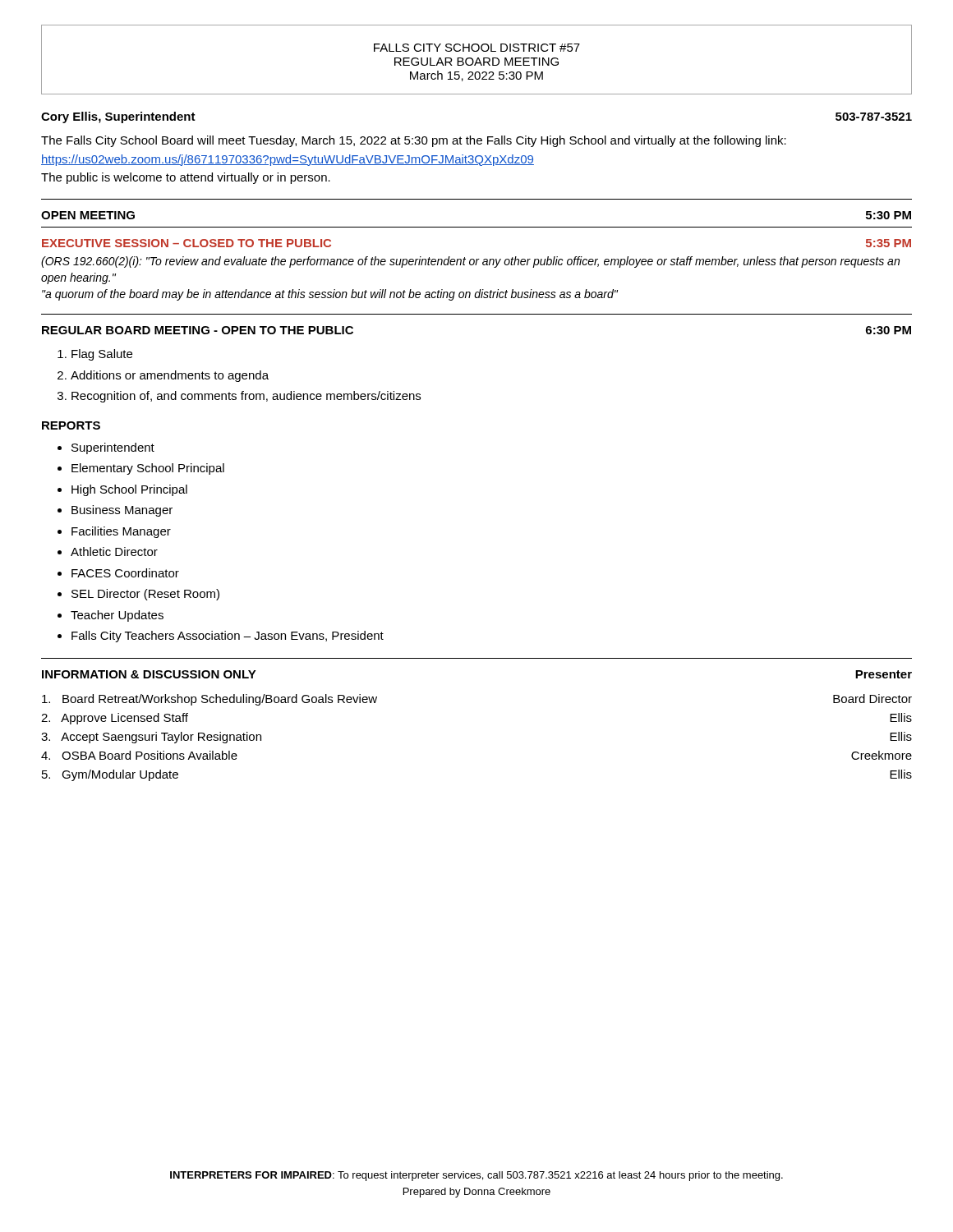Locate the text starting "Falls City Teachers Association"
953x1232 pixels.
(227, 636)
